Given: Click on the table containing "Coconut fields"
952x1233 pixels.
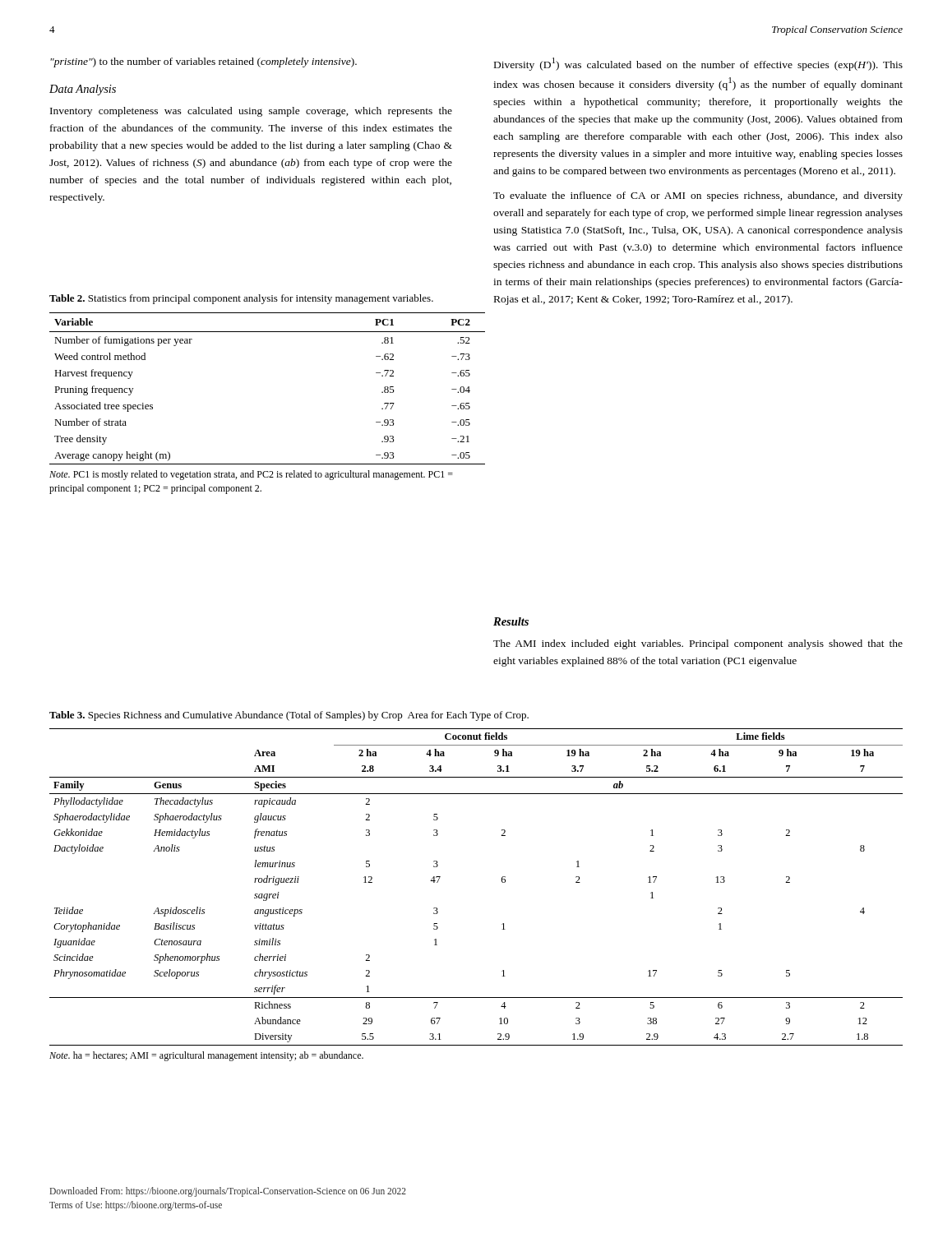Looking at the screenshot, I should 476,896.
